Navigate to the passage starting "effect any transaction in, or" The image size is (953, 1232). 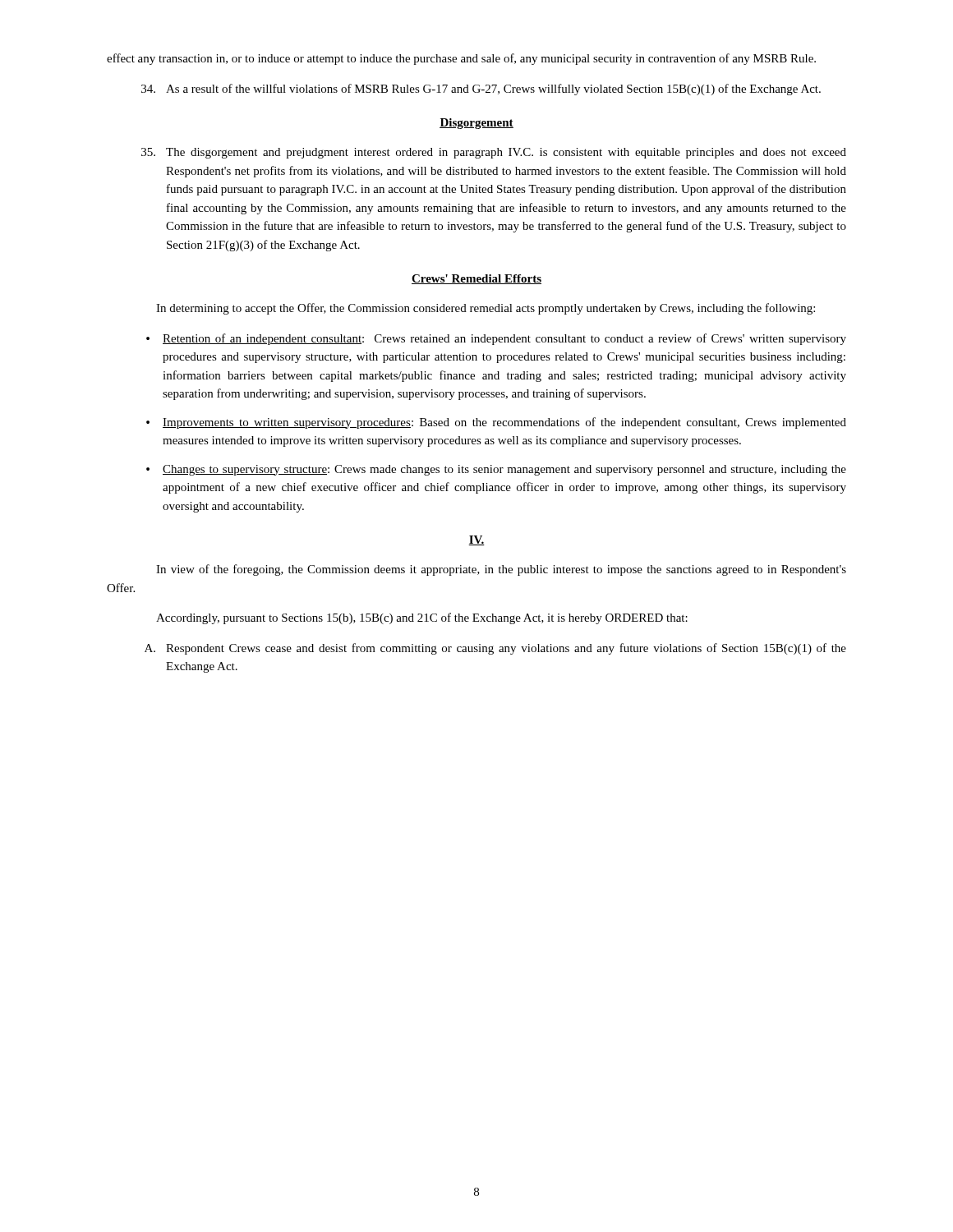[x=462, y=58]
